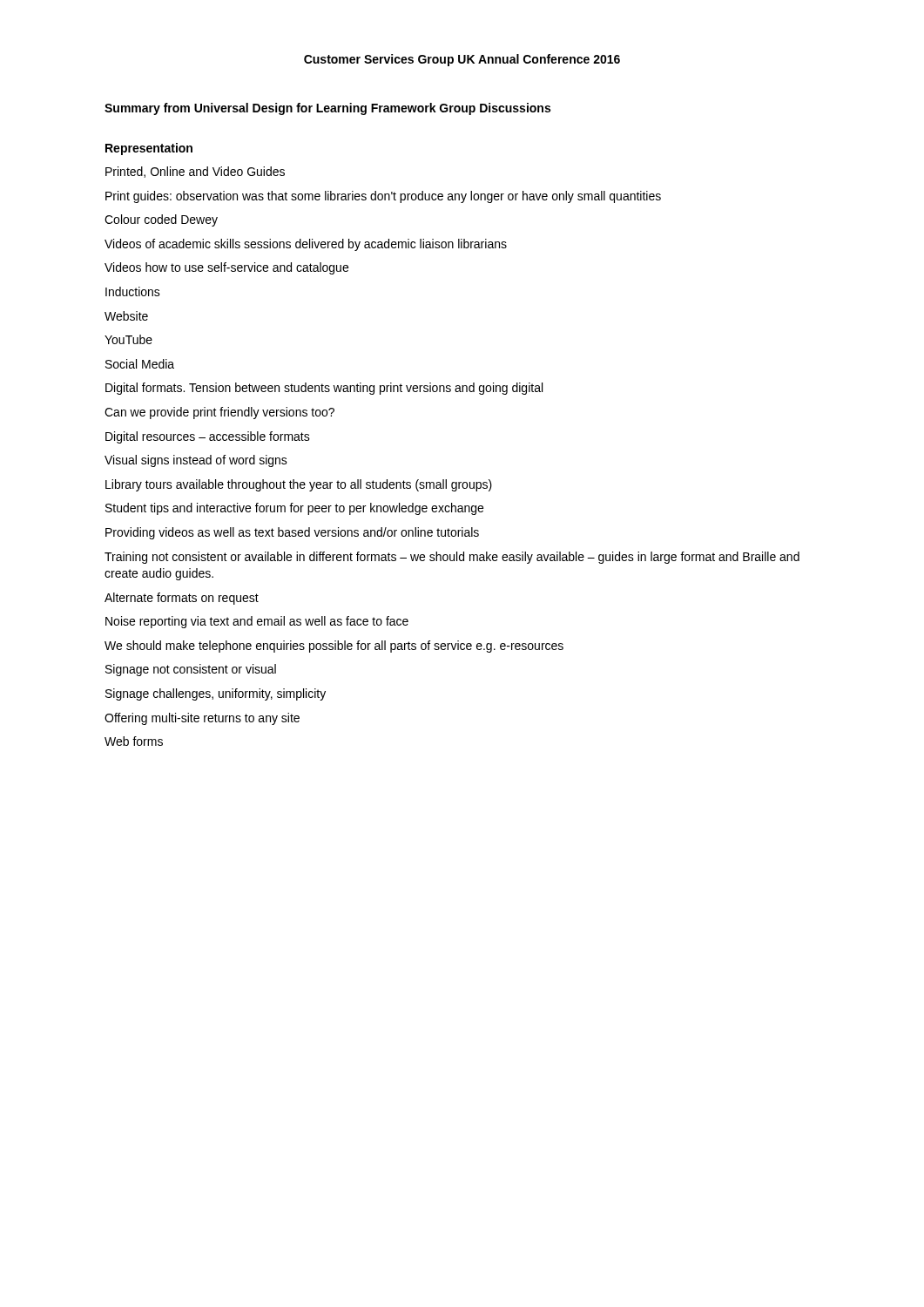This screenshot has width=924, height=1307.
Task: Point to the block starting "Library tours available throughout the year to"
Action: (298, 484)
